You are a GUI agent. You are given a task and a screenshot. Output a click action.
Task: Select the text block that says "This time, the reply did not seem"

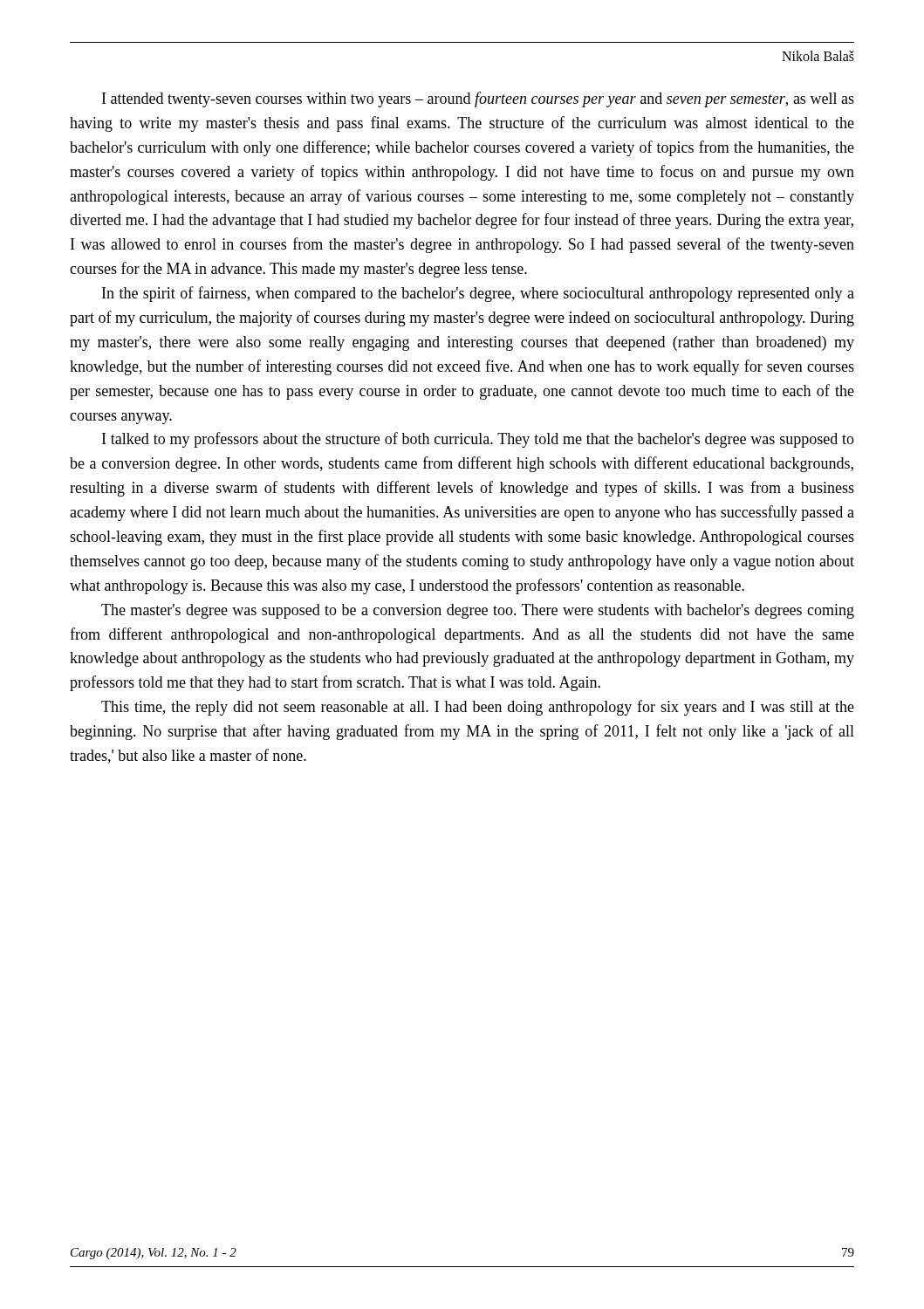[462, 732]
